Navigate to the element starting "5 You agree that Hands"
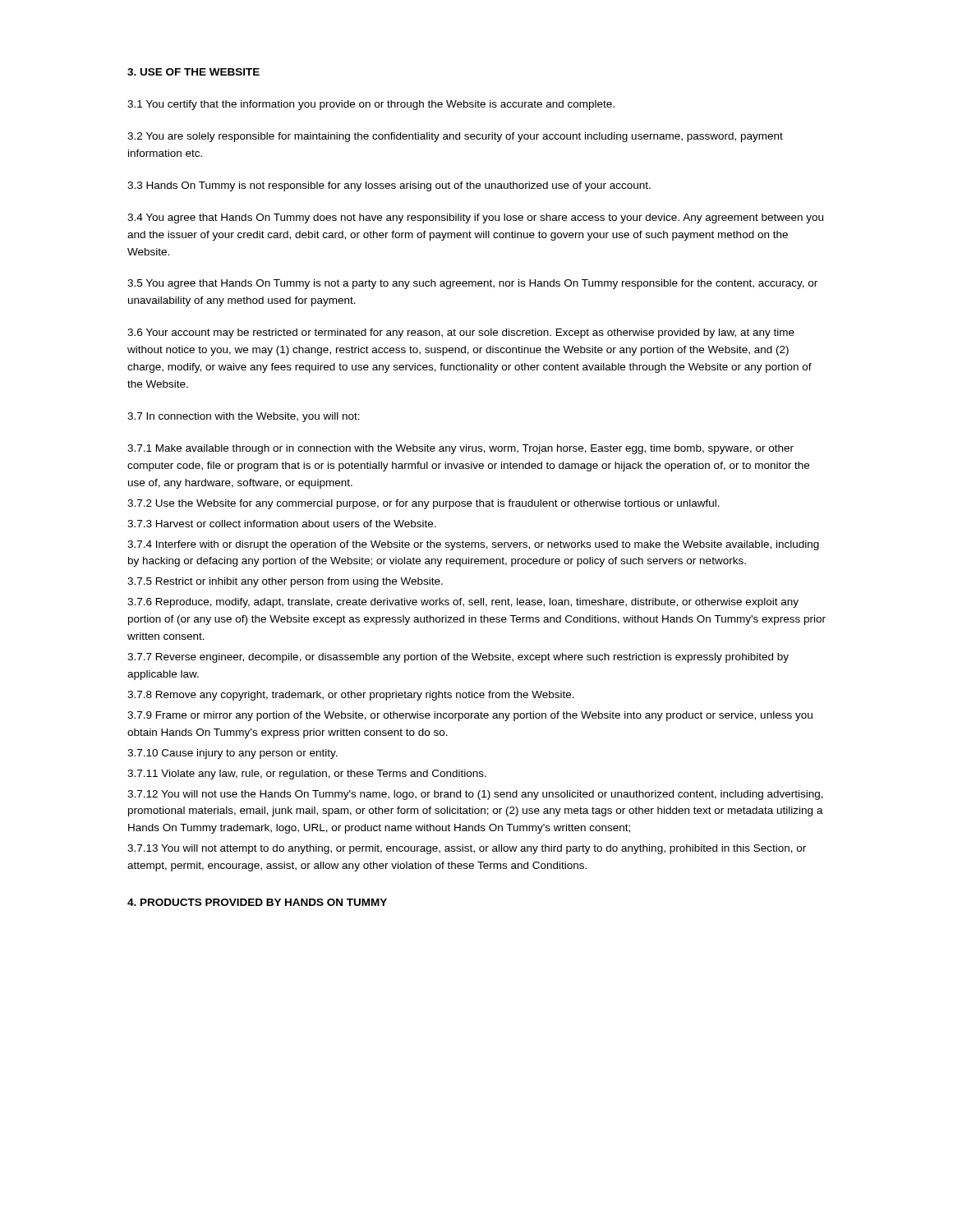Screen dimensions: 1232x953 click(472, 292)
